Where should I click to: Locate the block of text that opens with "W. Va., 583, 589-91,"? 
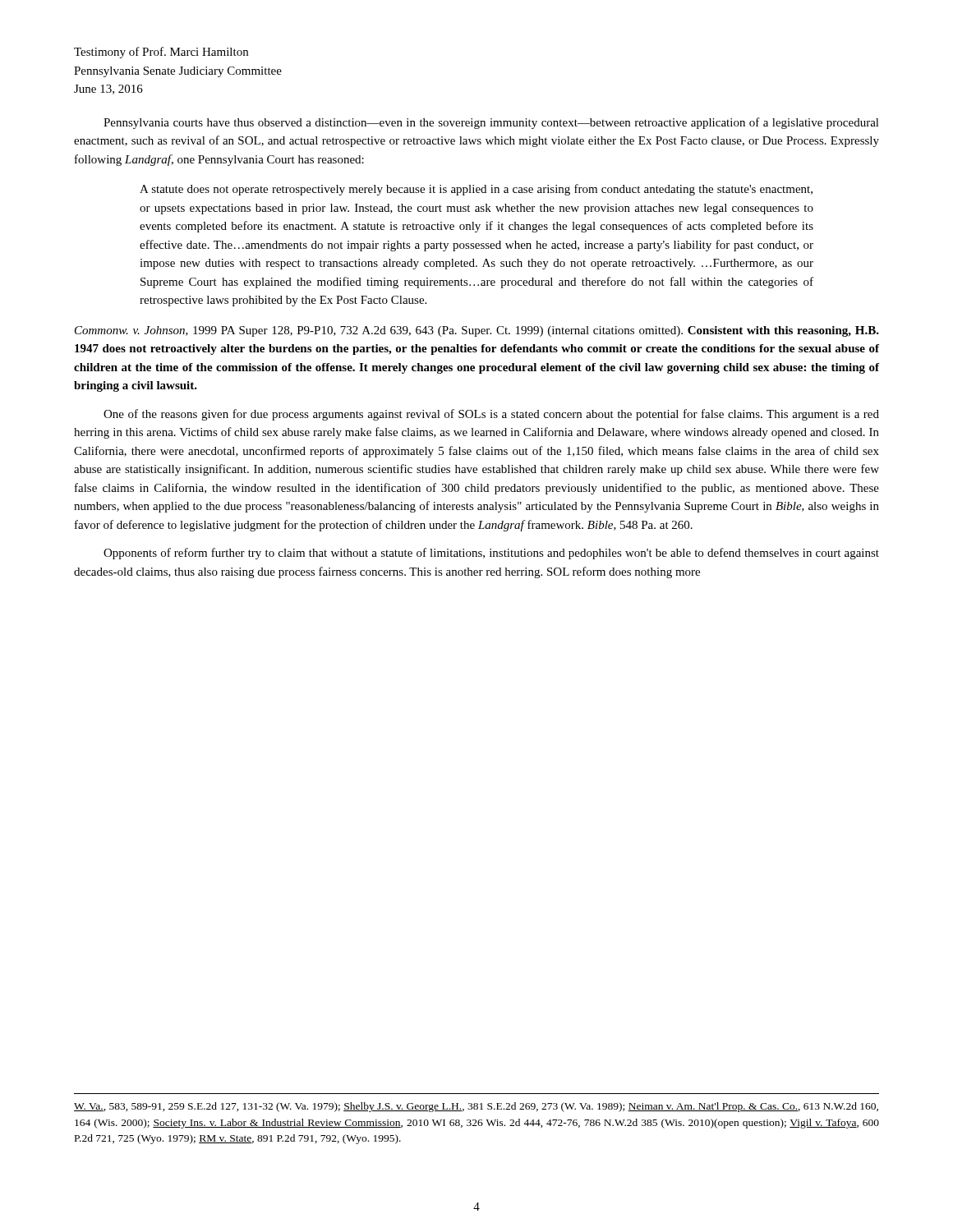pos(476,1122)
